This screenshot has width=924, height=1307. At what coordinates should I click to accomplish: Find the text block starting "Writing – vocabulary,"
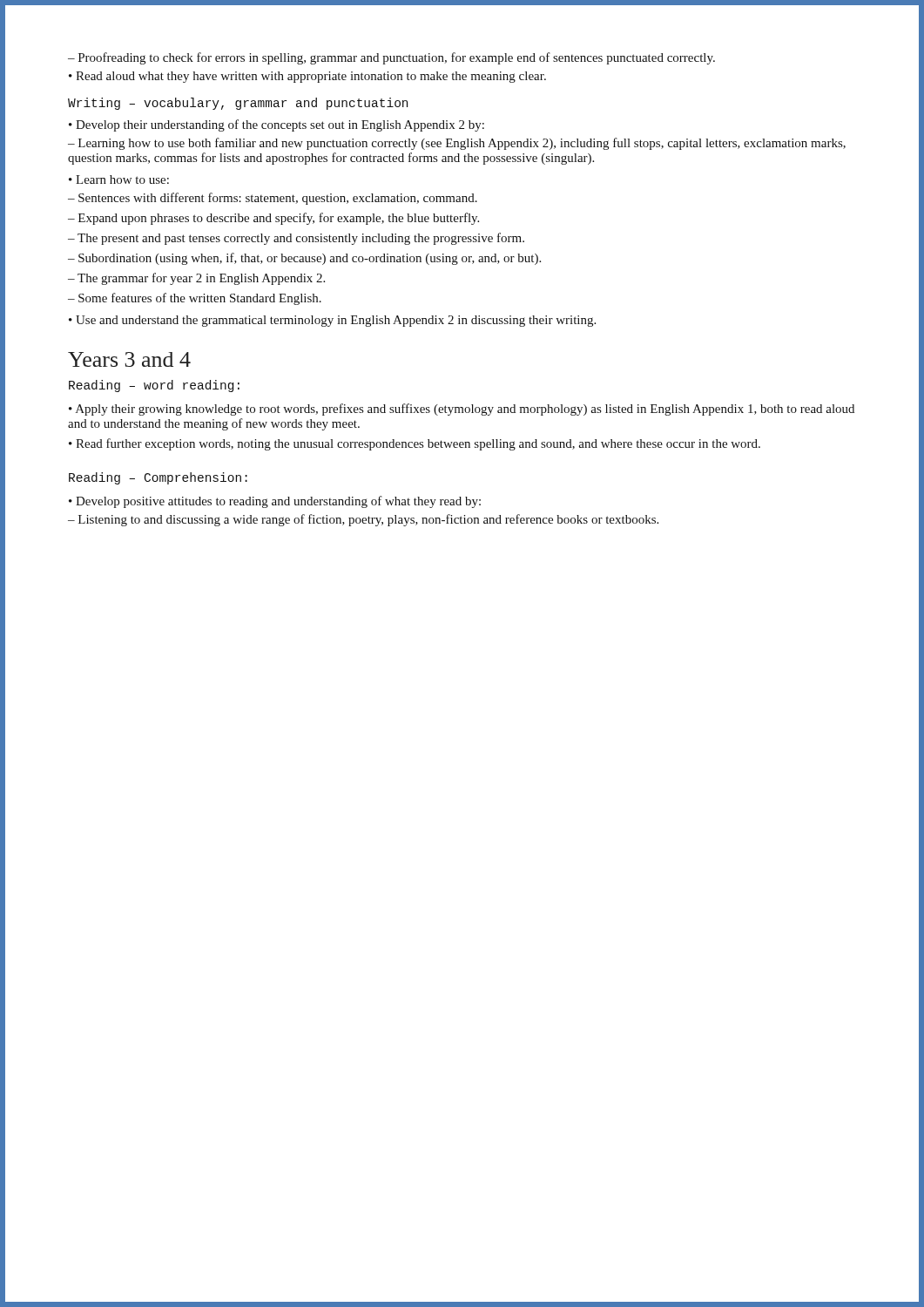[238, 104]
